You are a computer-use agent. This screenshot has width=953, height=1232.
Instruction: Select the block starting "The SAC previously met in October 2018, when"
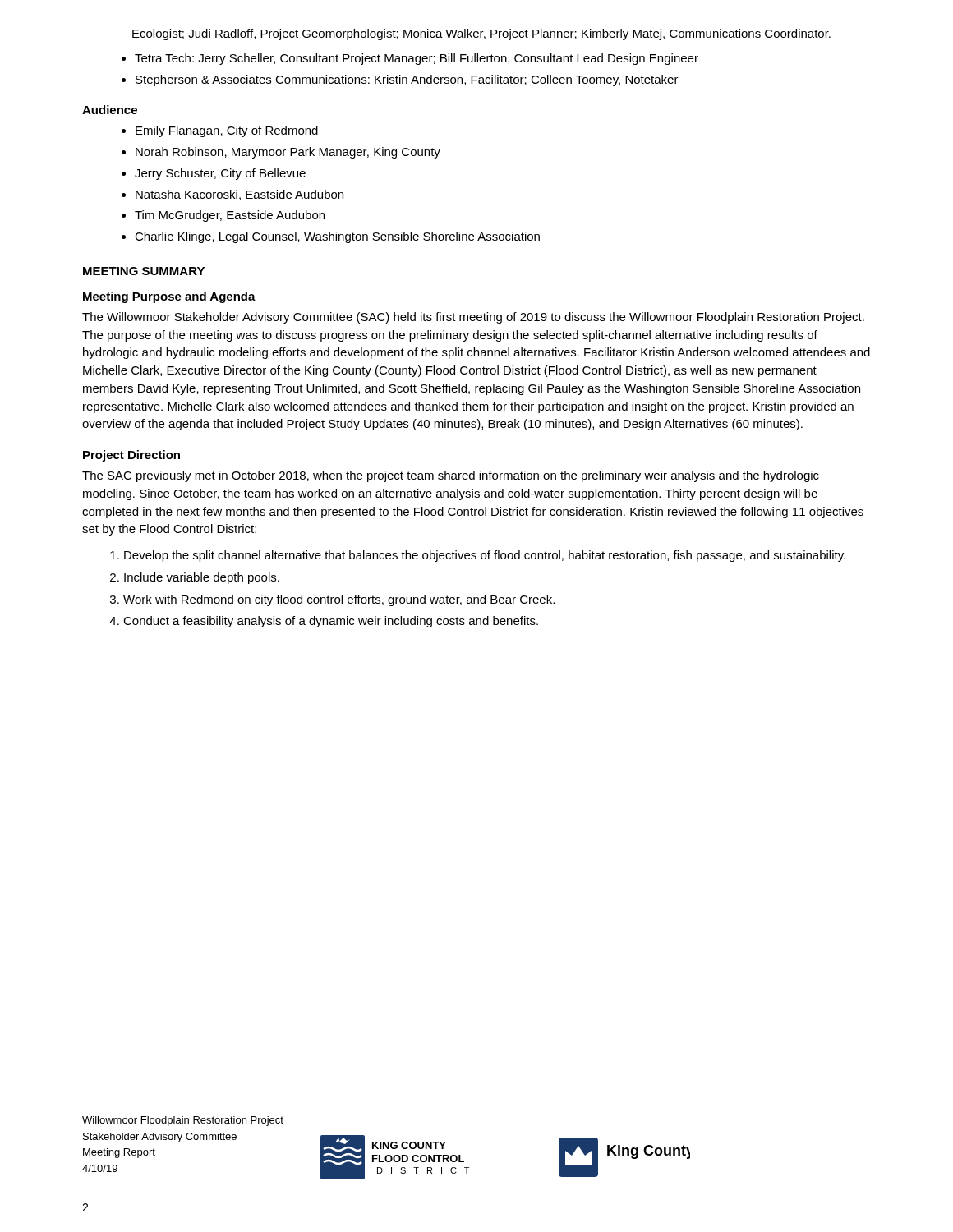473,502
